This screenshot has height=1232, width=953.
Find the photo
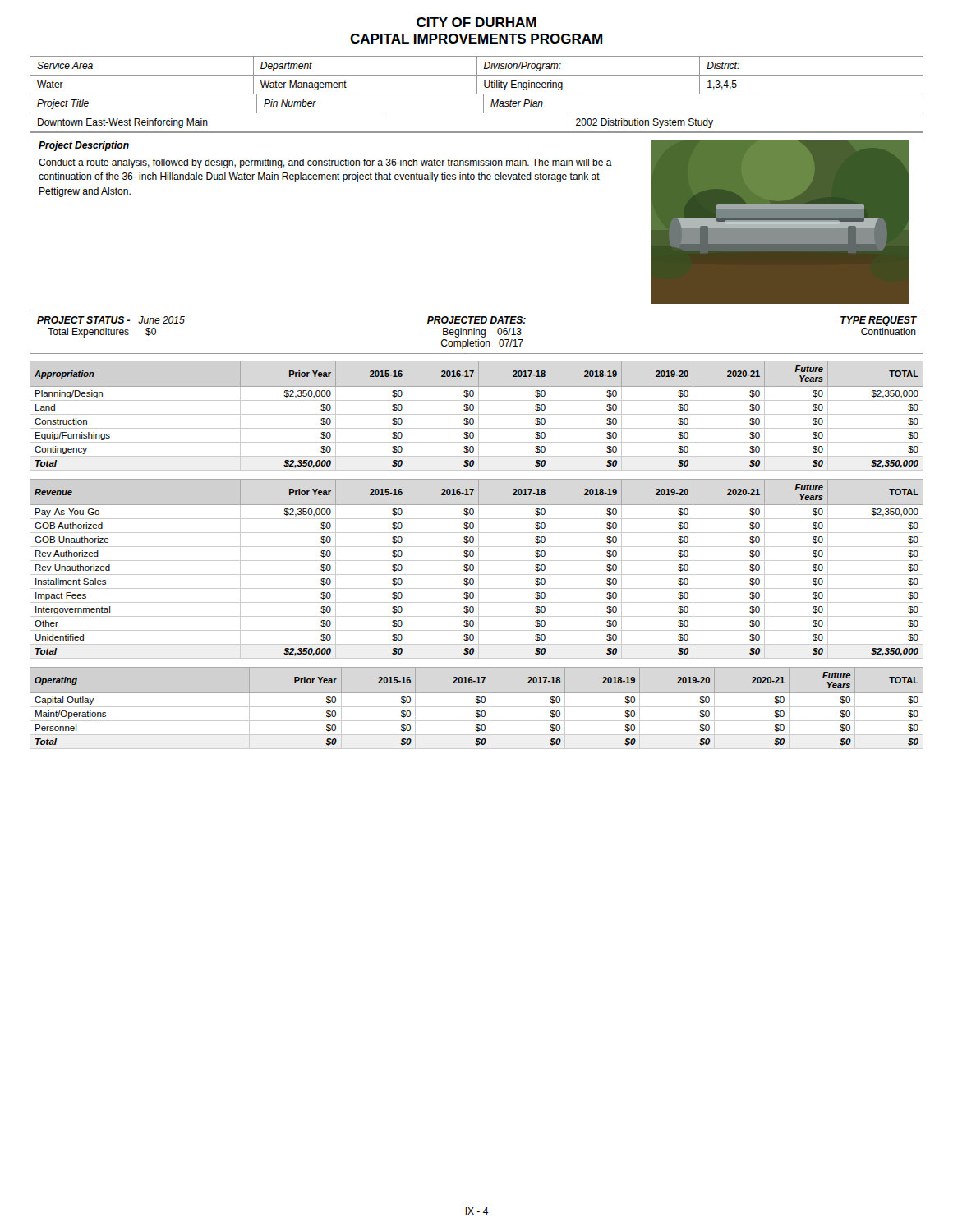780,221
